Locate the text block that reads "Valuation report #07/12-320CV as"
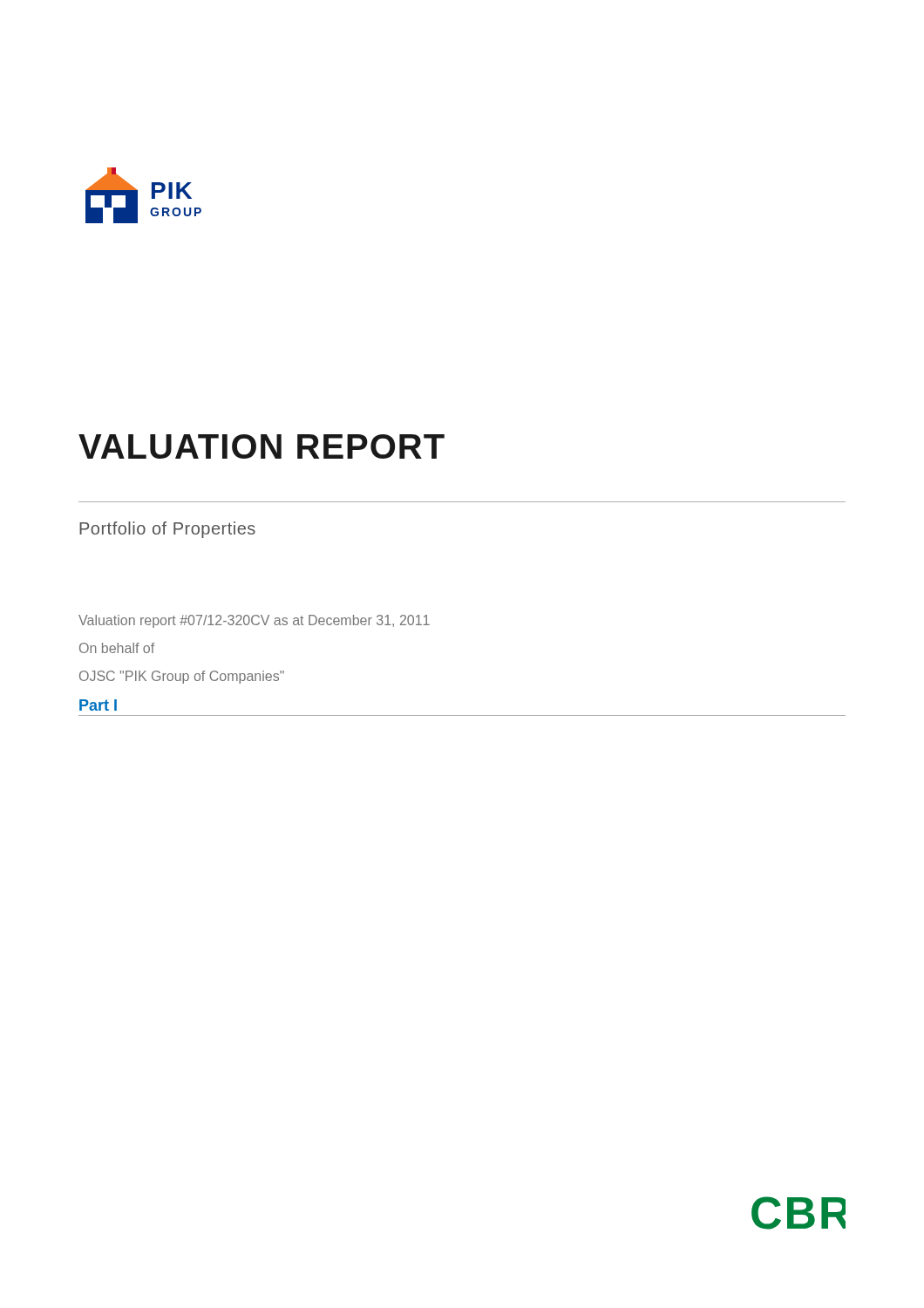The image size is (924, 1308). tap(254, 664)
